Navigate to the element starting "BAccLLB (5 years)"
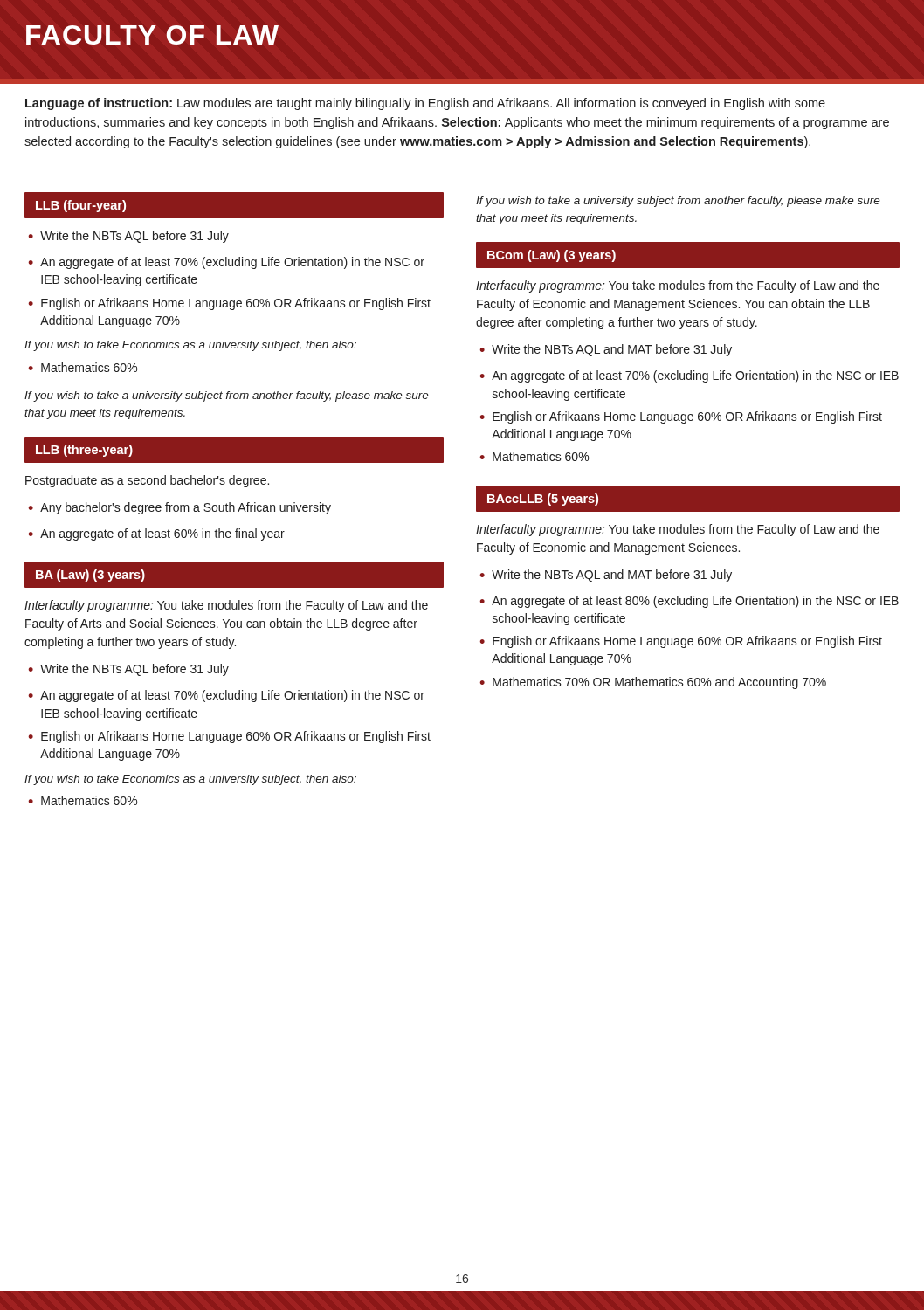 pos(543,498)
